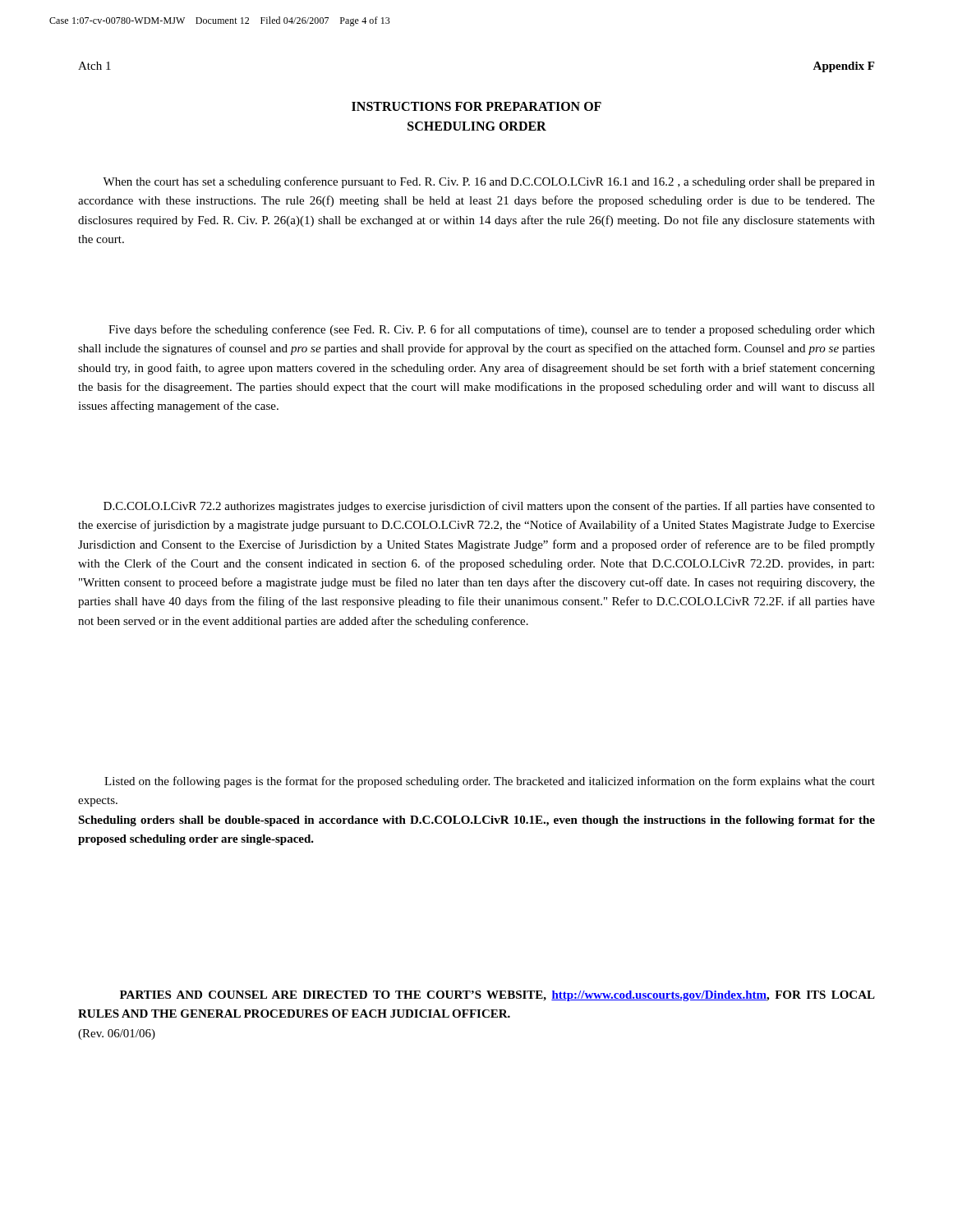Click on the region starting "When the court has set"
This screenshot has width=953, height=1232.
tap(476, 210)
